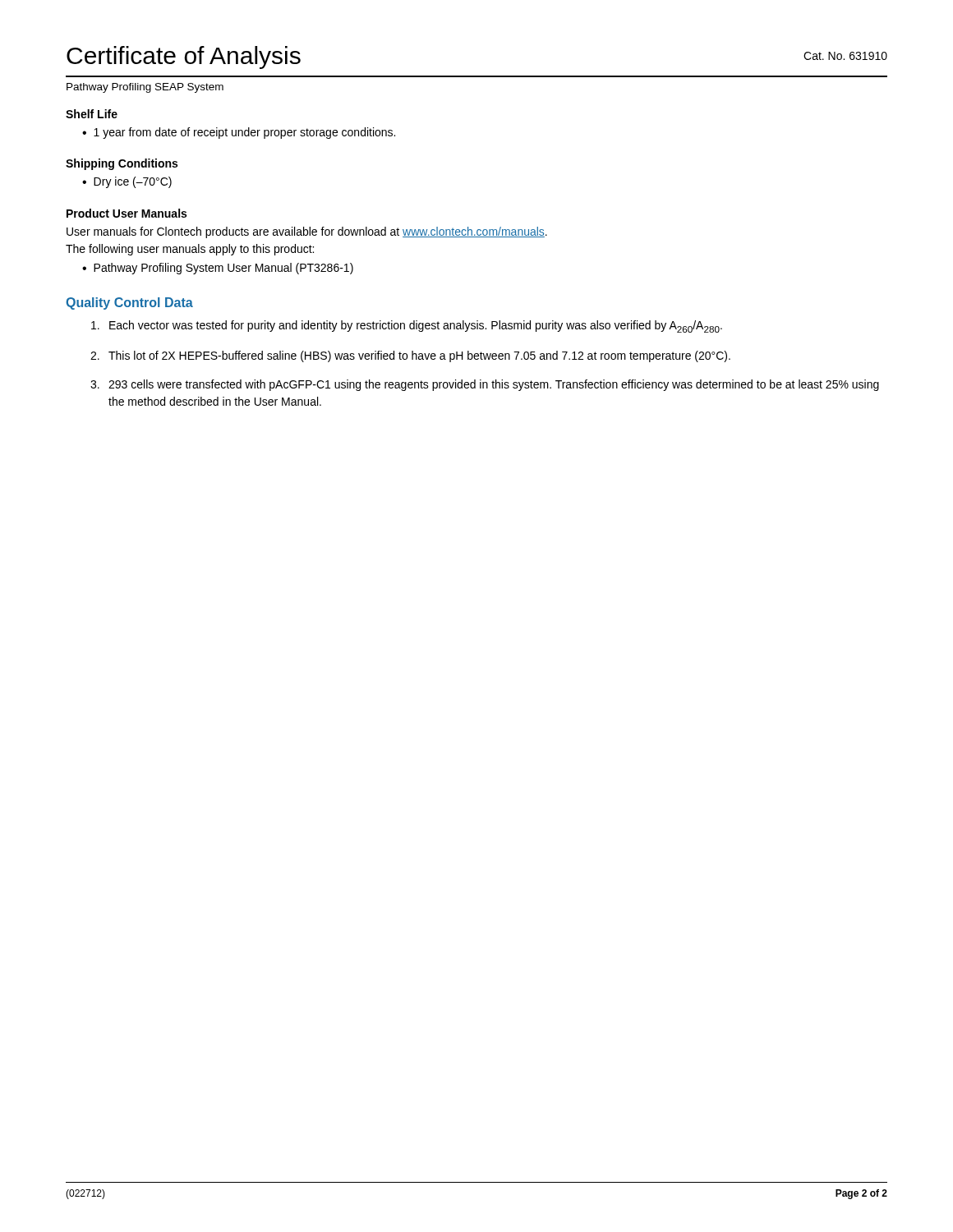The width and height of the screenshot is (953, 1232).
Task: Locate the text "Shipping Conditions"
Action: coord(122,164)
